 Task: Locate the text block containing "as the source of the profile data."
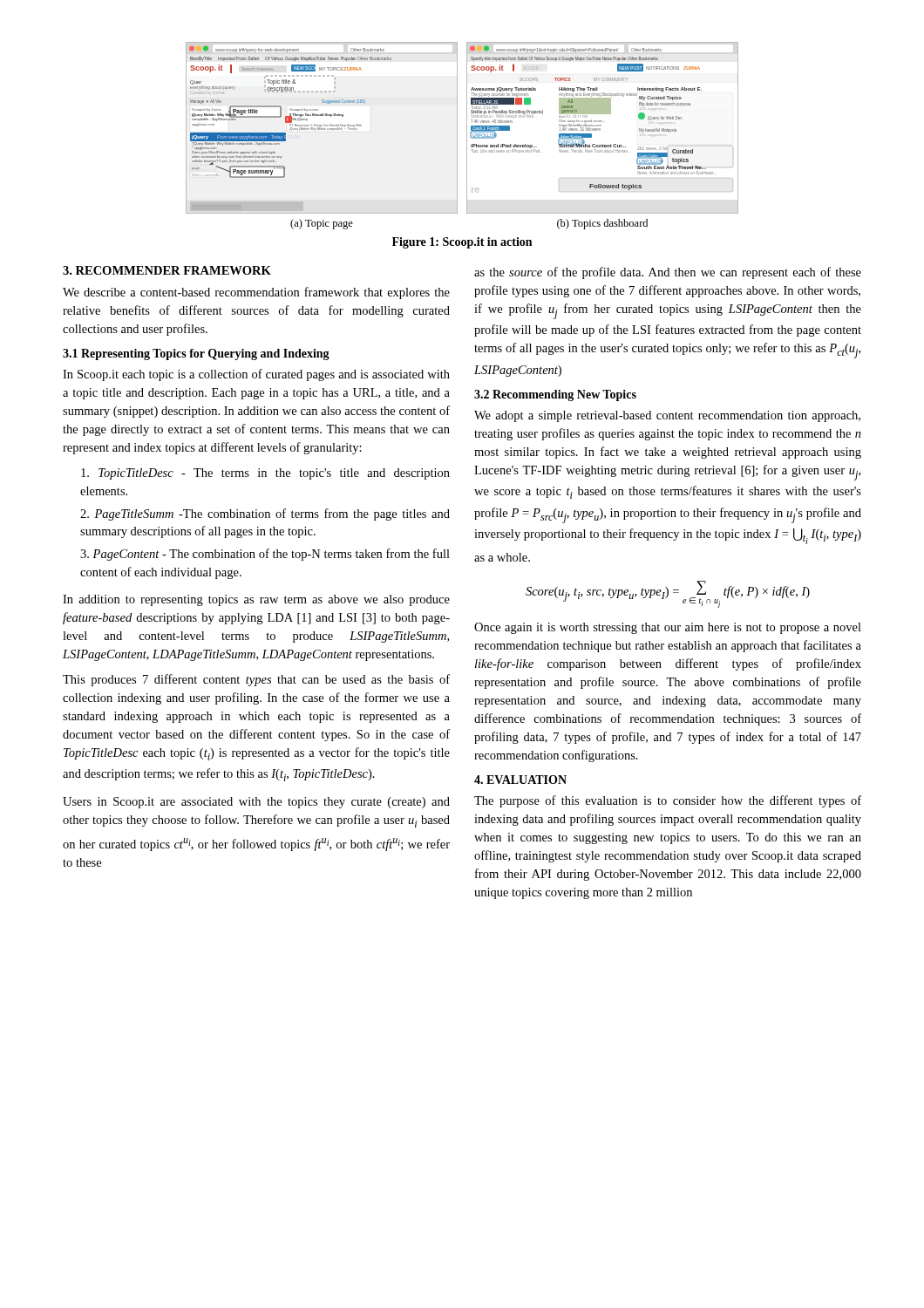pyautogui.click(x=668, y=321)
